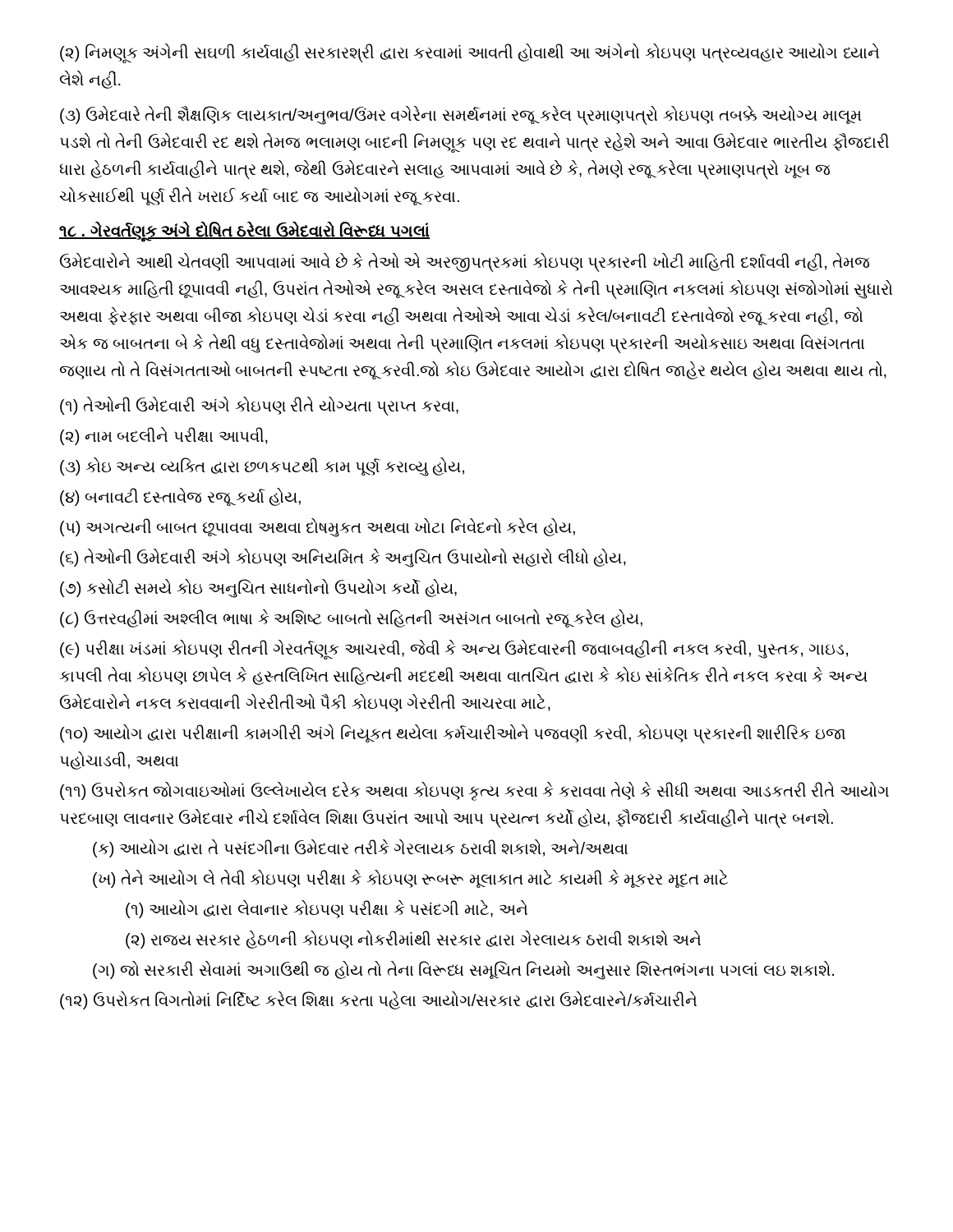Navigate to the element starting "(૩) ઉમેદવારે તેની શૈક્ષણિક લાયકાત/અનુભવ/ઉંમર વગેરેના"
Viewport: 953px width, 1232px height.
pyautogui.click(x=474, y=156)
